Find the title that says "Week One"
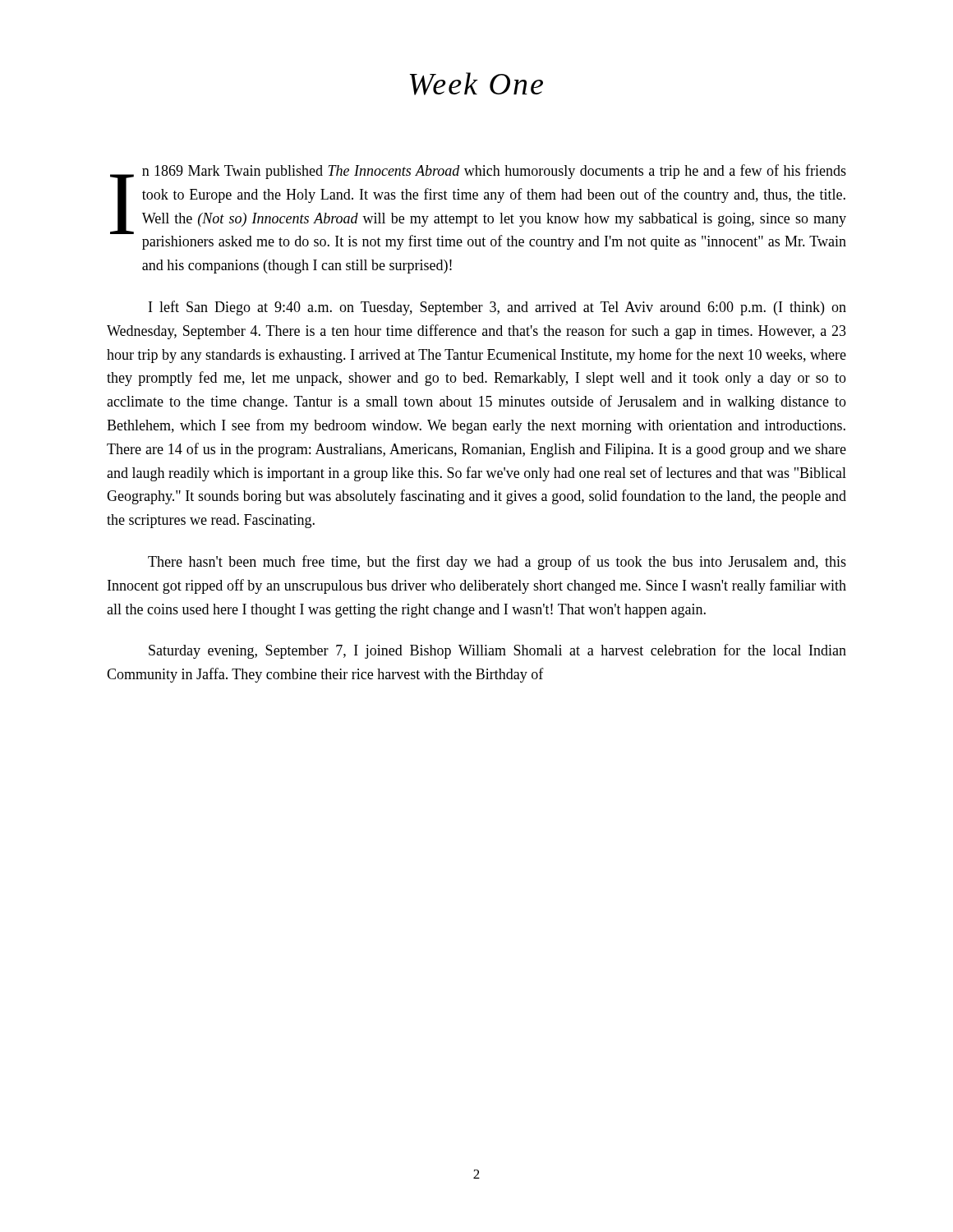Screen dimensions: 1232x953 (x=476, y=84)
